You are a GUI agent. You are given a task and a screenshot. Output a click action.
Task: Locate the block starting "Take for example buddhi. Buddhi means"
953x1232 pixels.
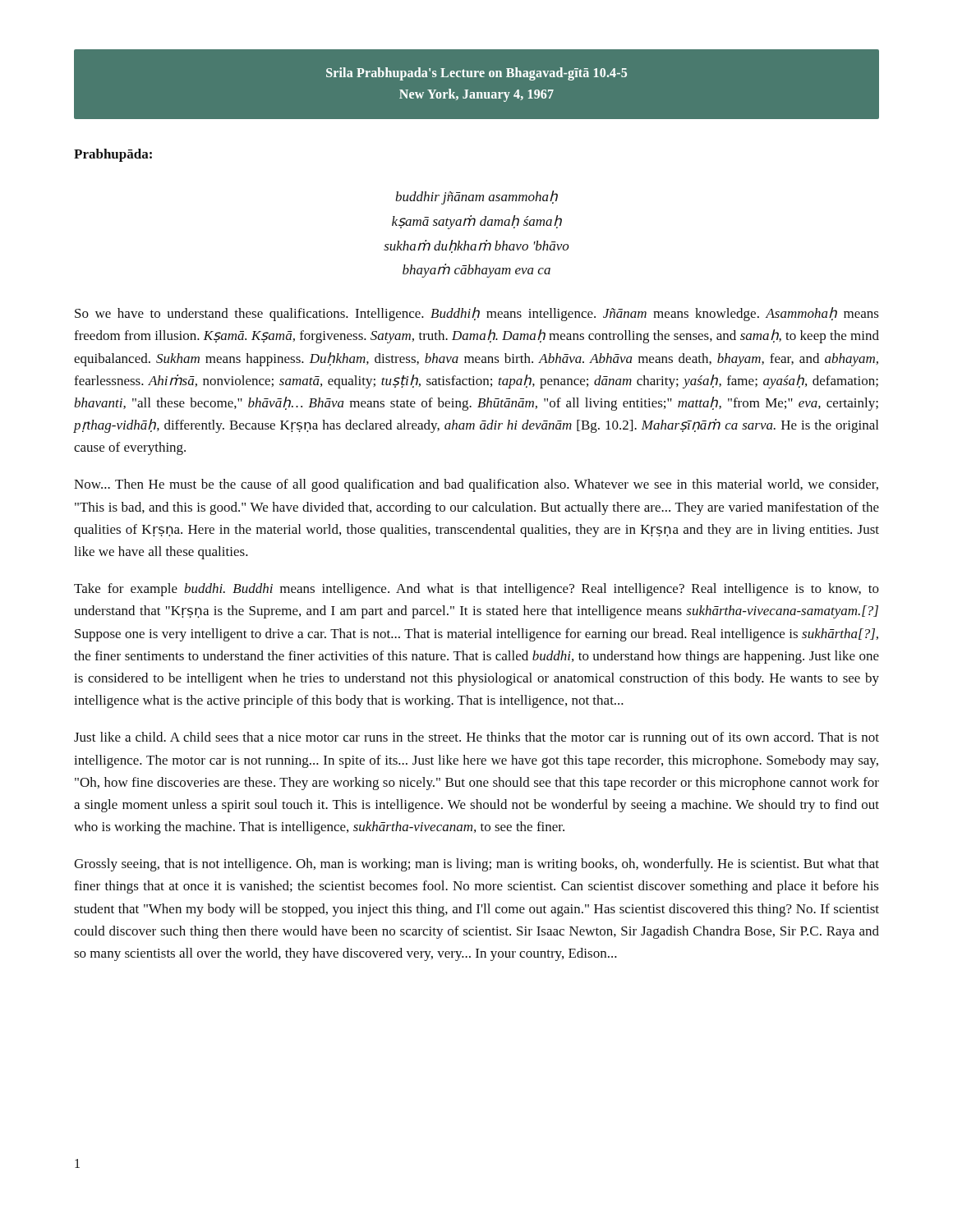pos(476,645)
